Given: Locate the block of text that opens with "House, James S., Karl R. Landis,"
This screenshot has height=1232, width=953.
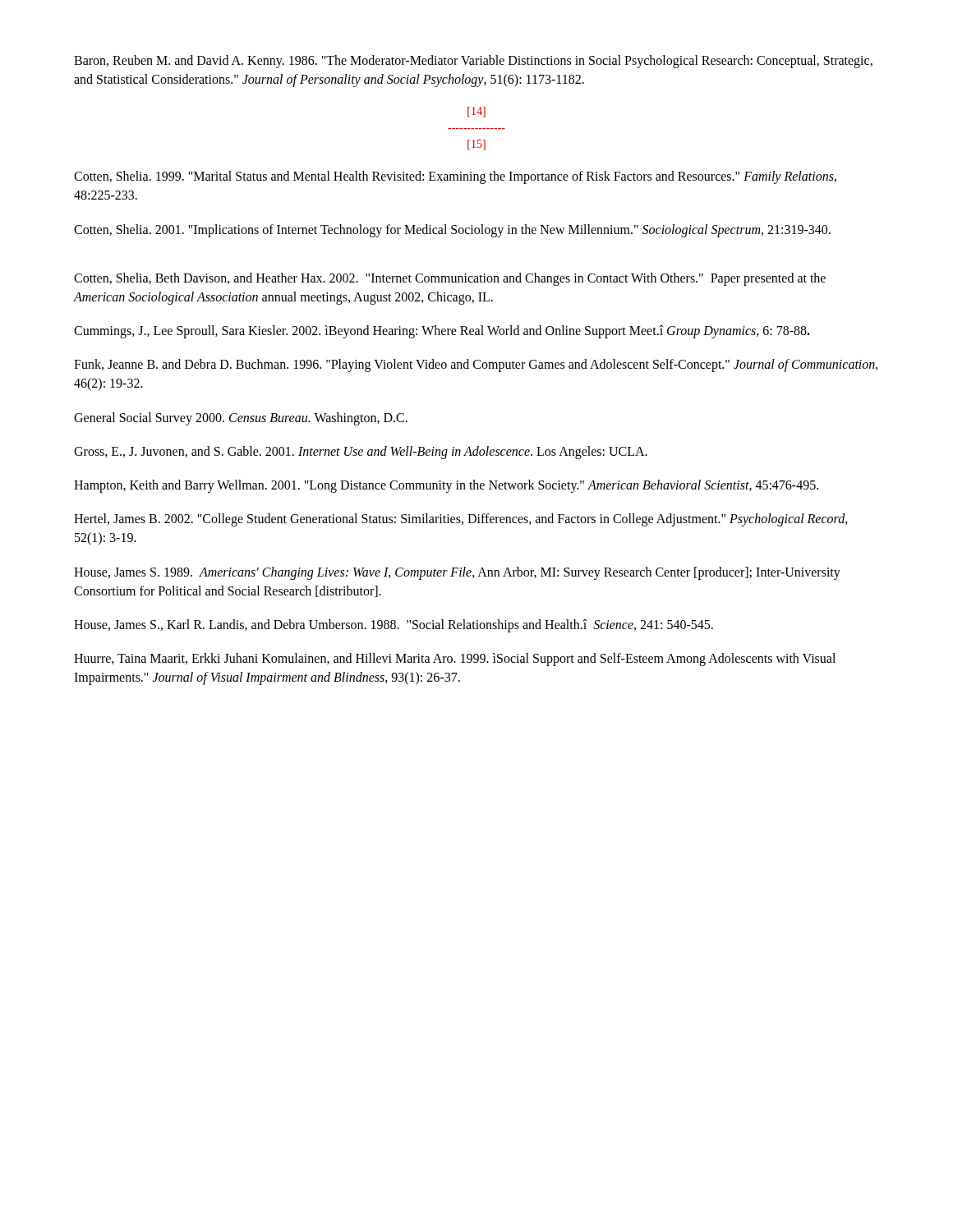Looking at the screenshot, I should coord(394,625).
